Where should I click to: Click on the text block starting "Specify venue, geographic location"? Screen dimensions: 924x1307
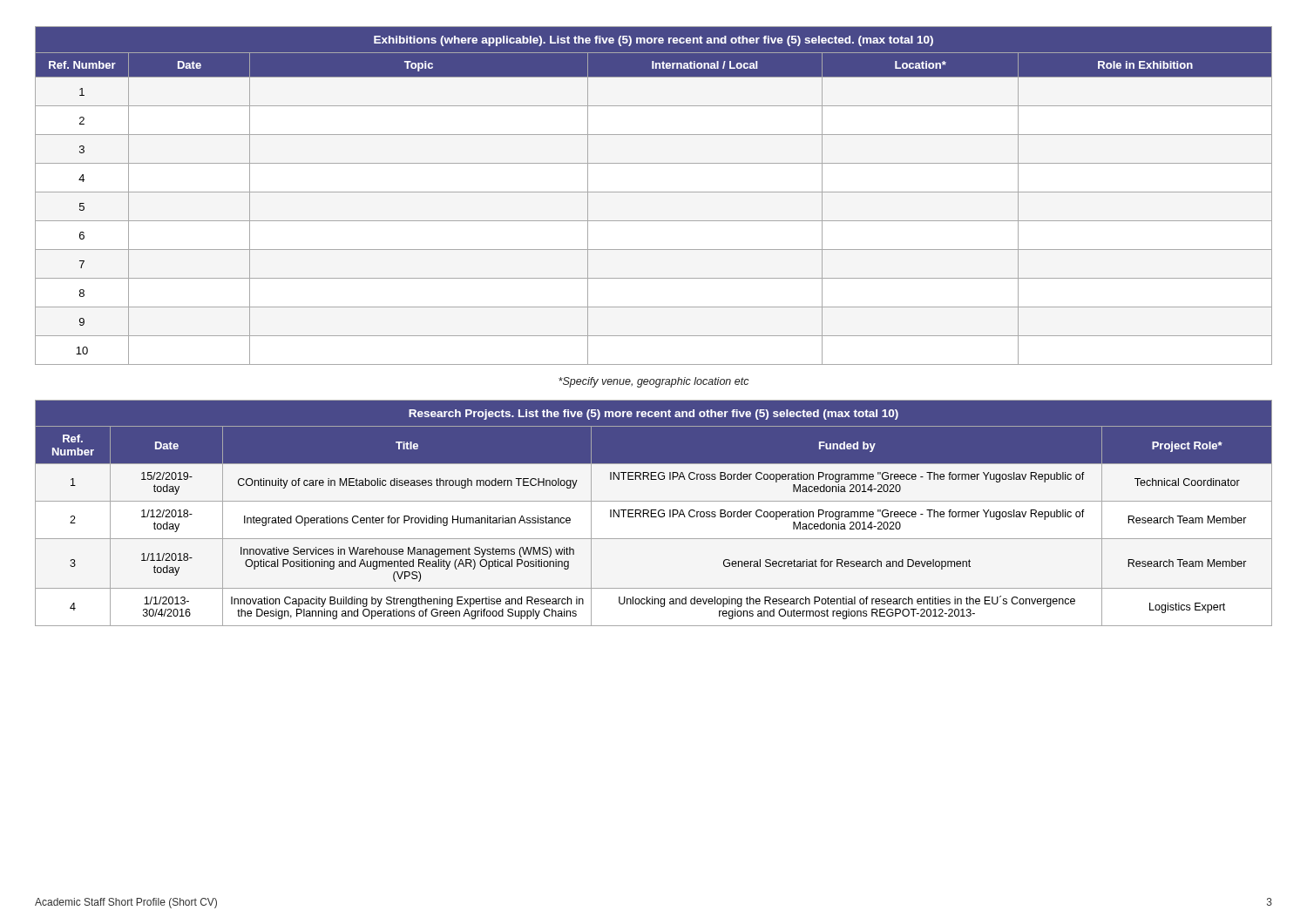654,381
